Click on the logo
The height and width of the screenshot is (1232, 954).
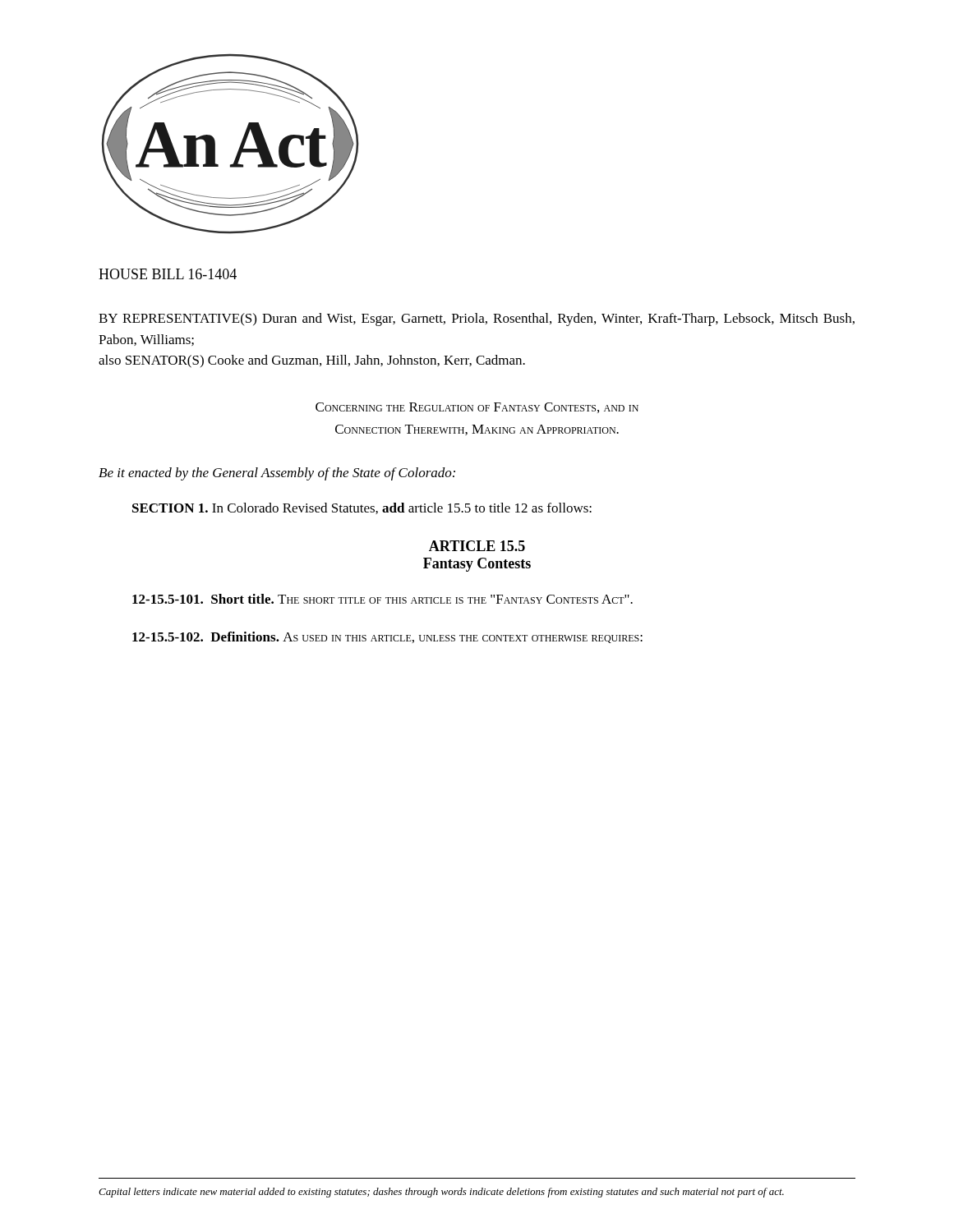click(x=477, y=145)
